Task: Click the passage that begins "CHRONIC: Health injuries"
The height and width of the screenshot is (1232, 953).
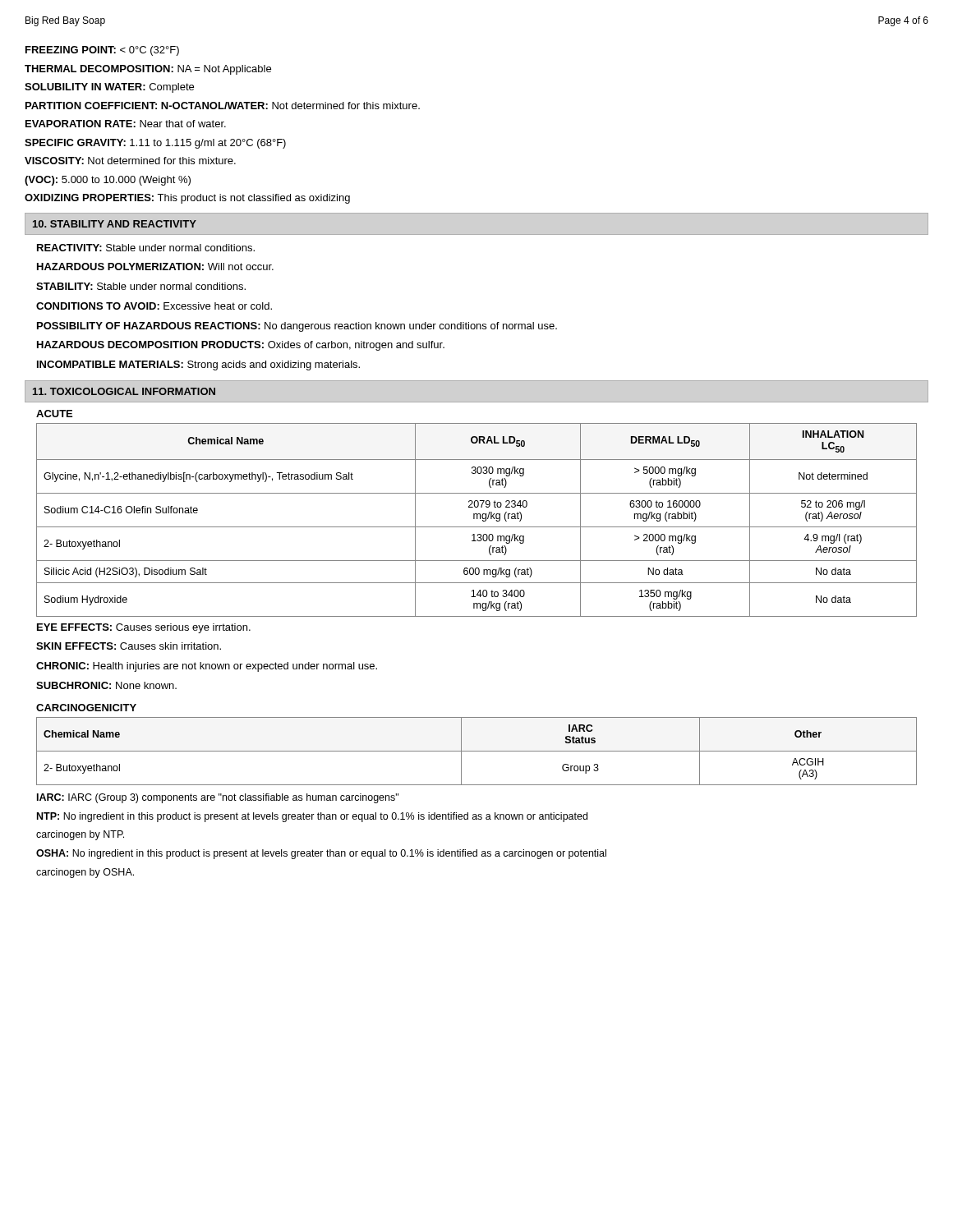Action: 207,667
